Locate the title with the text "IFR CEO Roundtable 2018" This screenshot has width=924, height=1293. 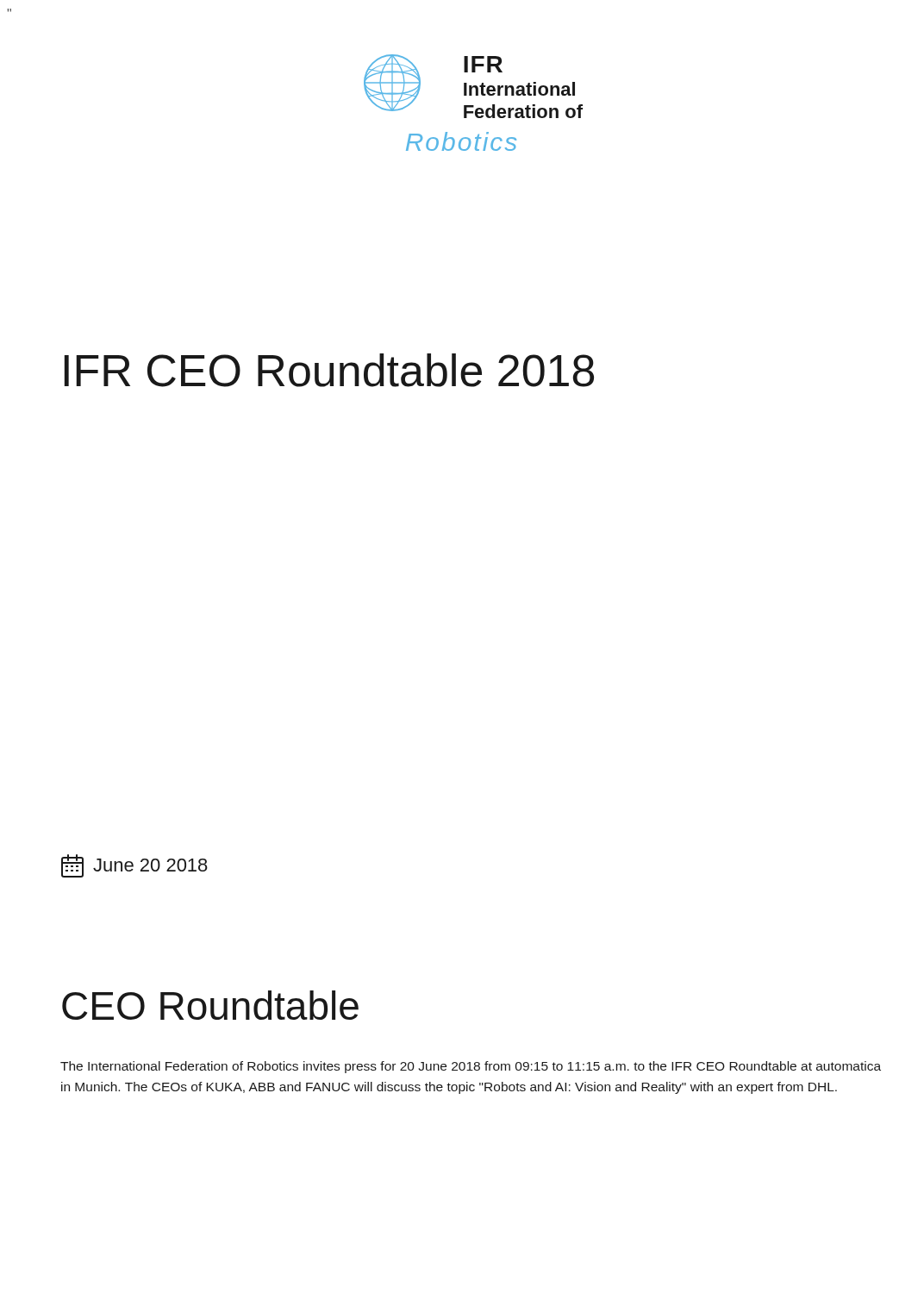328,371
